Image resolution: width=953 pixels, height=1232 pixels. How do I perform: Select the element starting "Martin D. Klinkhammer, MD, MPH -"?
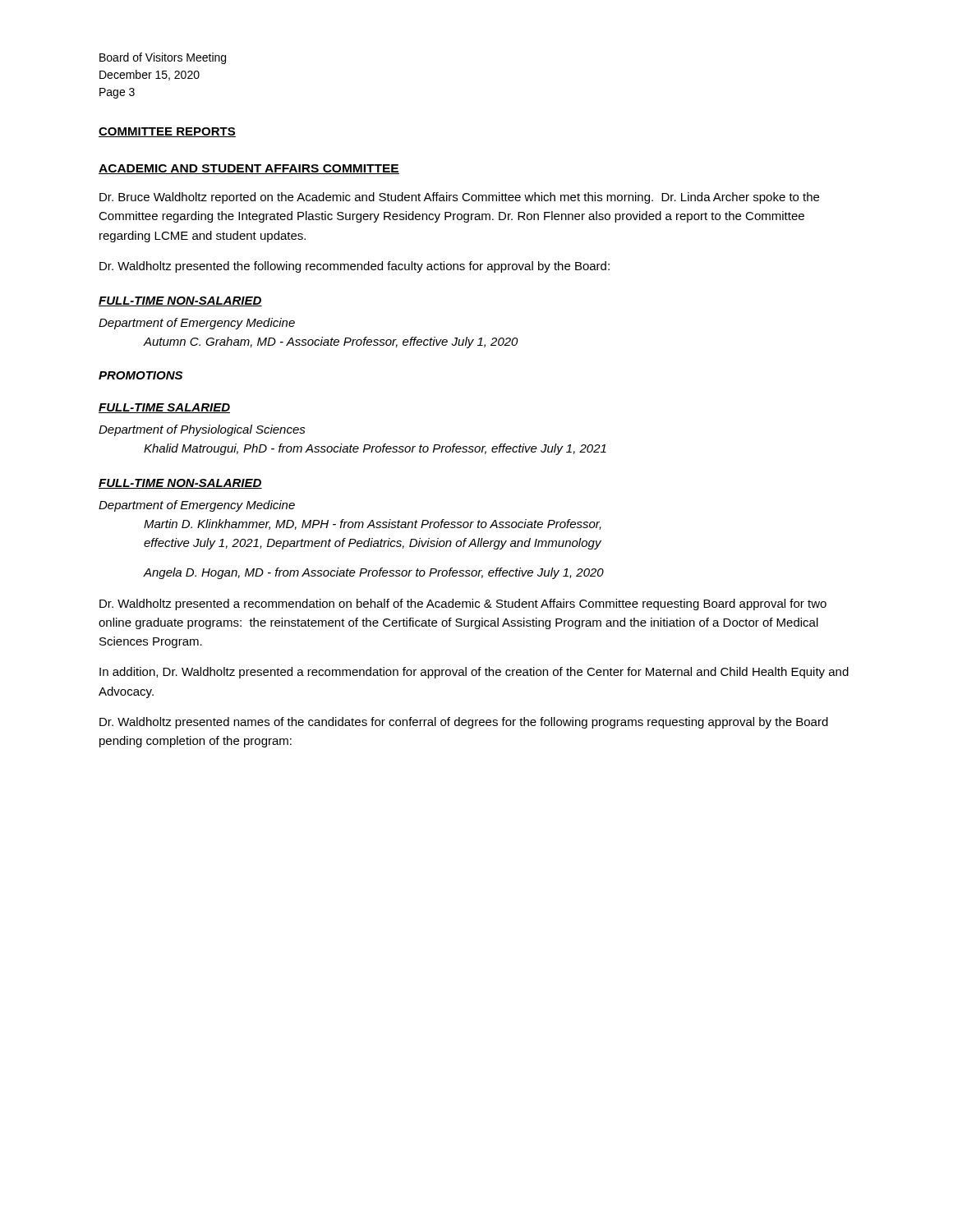click(373, 533)
